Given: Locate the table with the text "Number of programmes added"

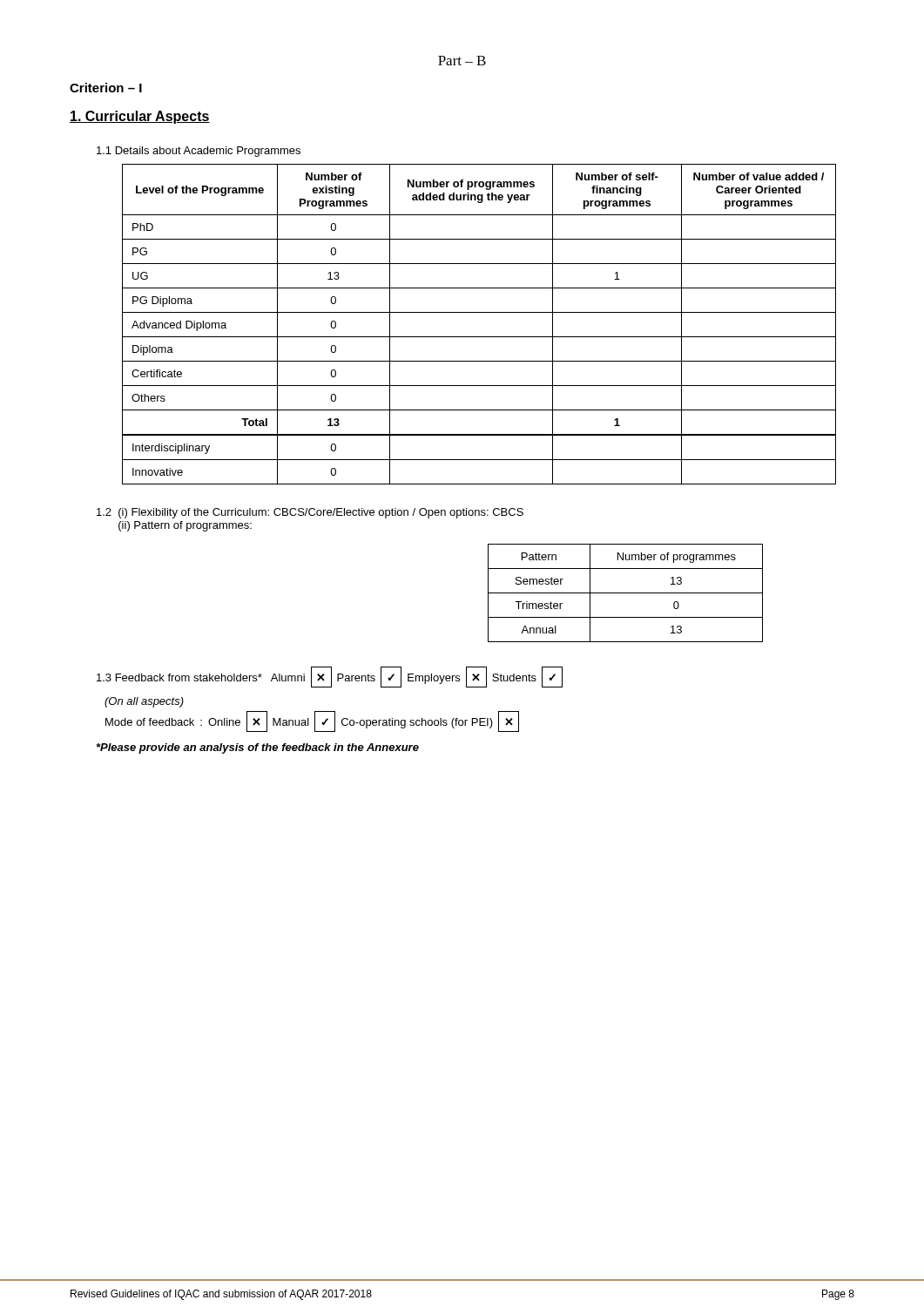Looking at the screenshot, I should [x=475, y=324].
